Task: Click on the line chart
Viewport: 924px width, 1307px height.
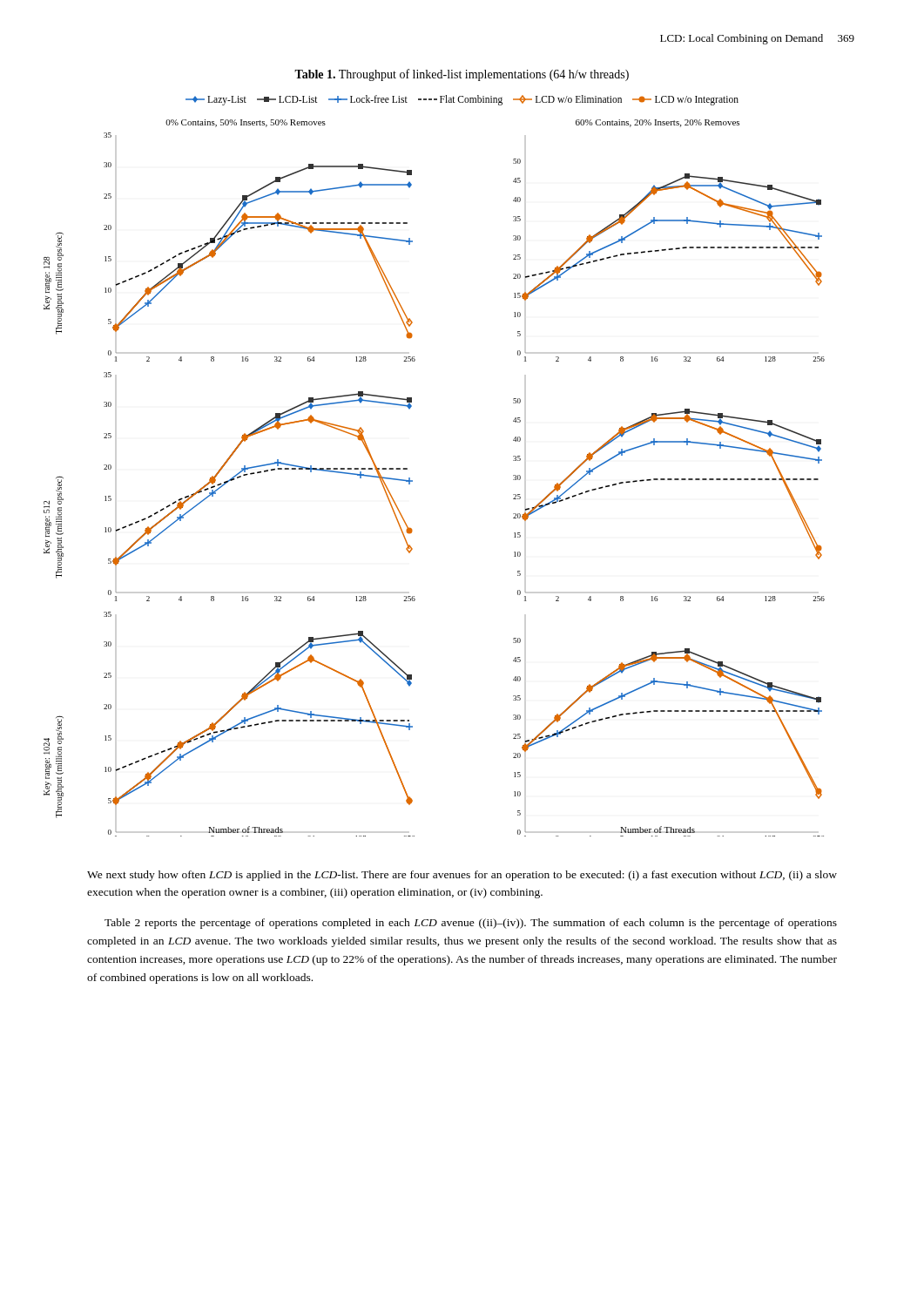Action: pyautogui.click(x=462, y=475)
